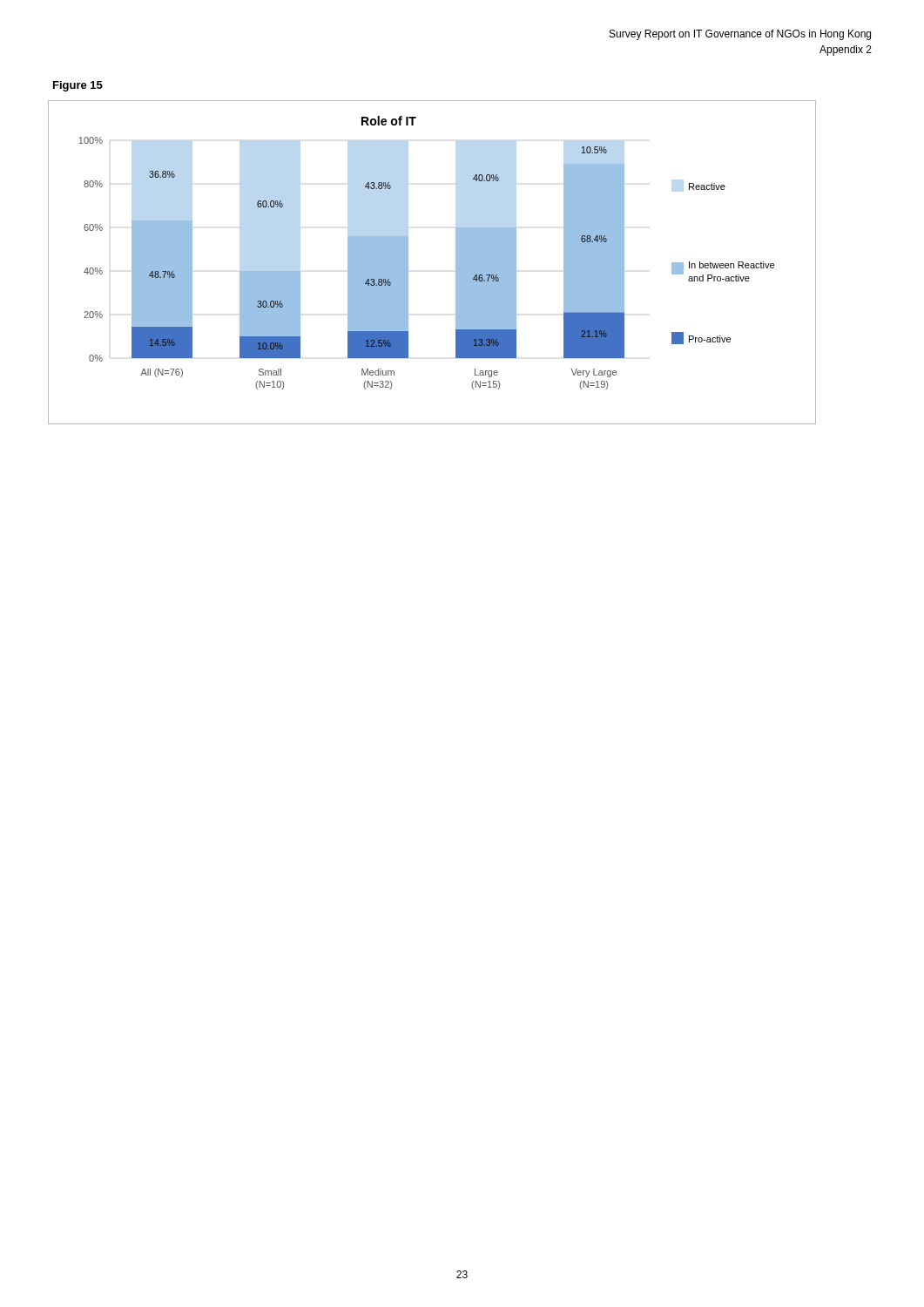The width and height of the screenshot is (924, 1307).
Task: Point to "Figure 15"
Action: pos(77,85)
